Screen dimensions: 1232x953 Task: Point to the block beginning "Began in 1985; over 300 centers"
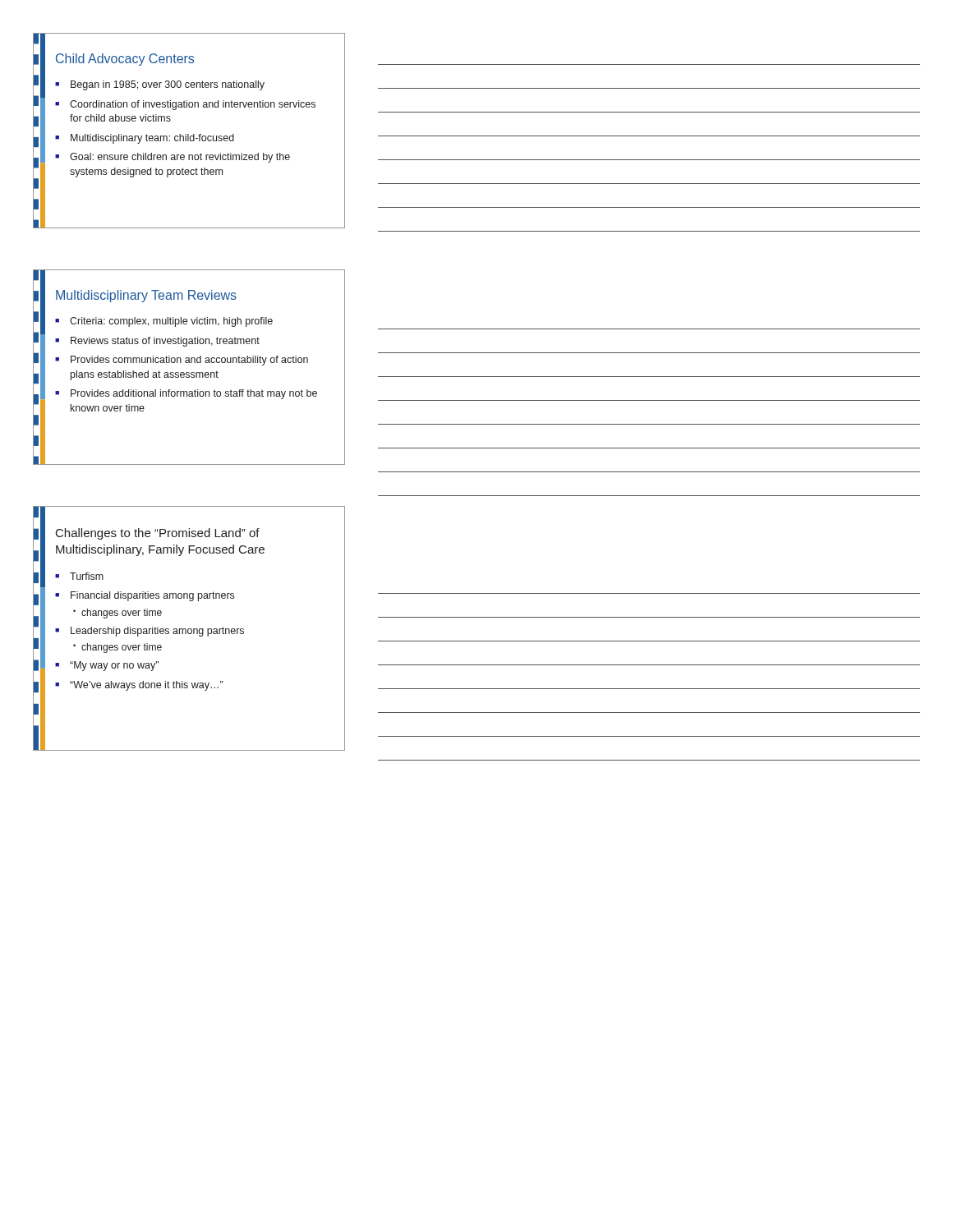(167, 85)
